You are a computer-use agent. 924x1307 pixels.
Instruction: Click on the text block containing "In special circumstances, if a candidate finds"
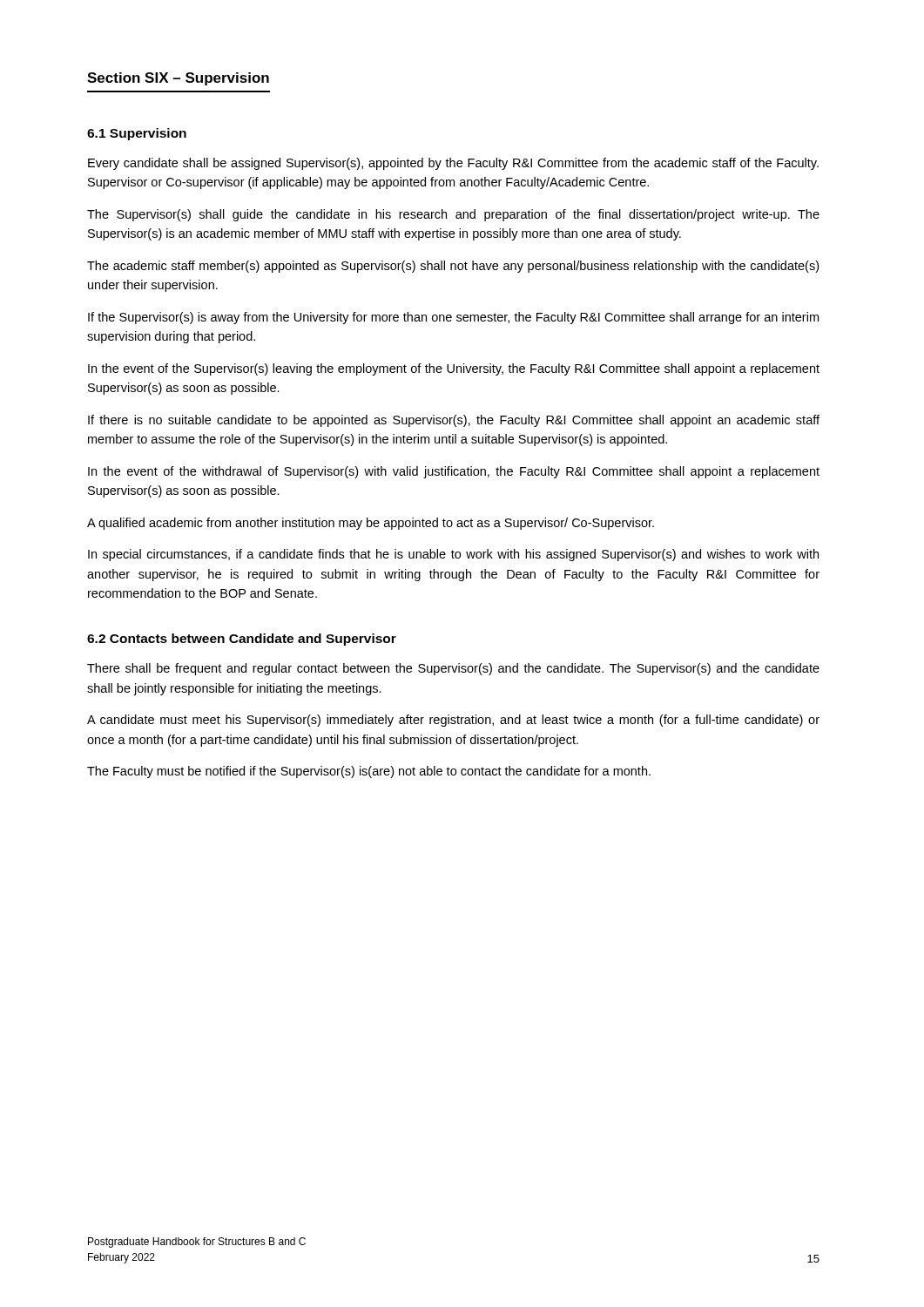pos(453,574)
